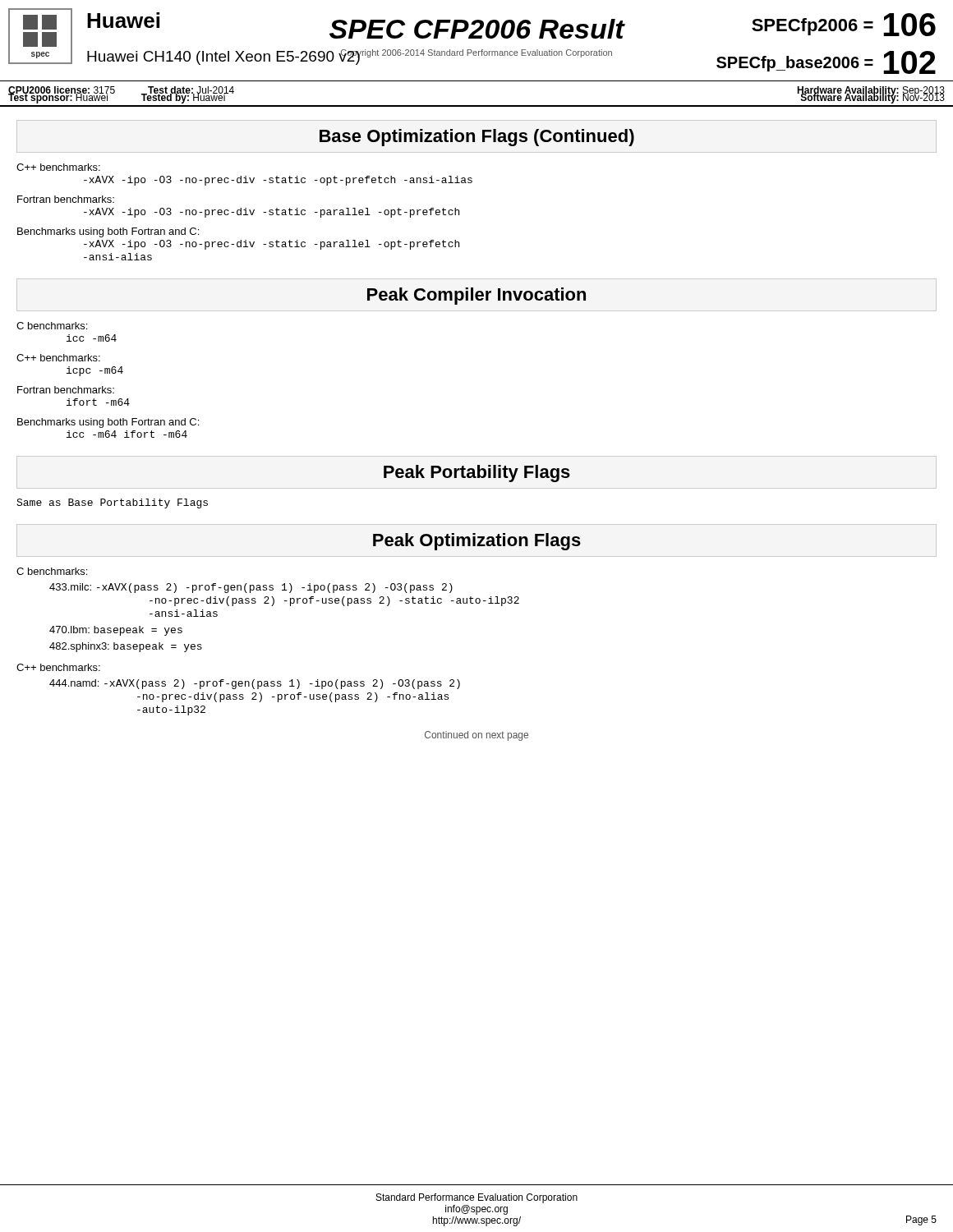Viewport: 953px width, 1232px height.
Task: Click on the element starting "C++ benchmarks: -xAVX -ipo -O3 -no-prec-div -static -opt-prefetch"
Action: [245, 174]
